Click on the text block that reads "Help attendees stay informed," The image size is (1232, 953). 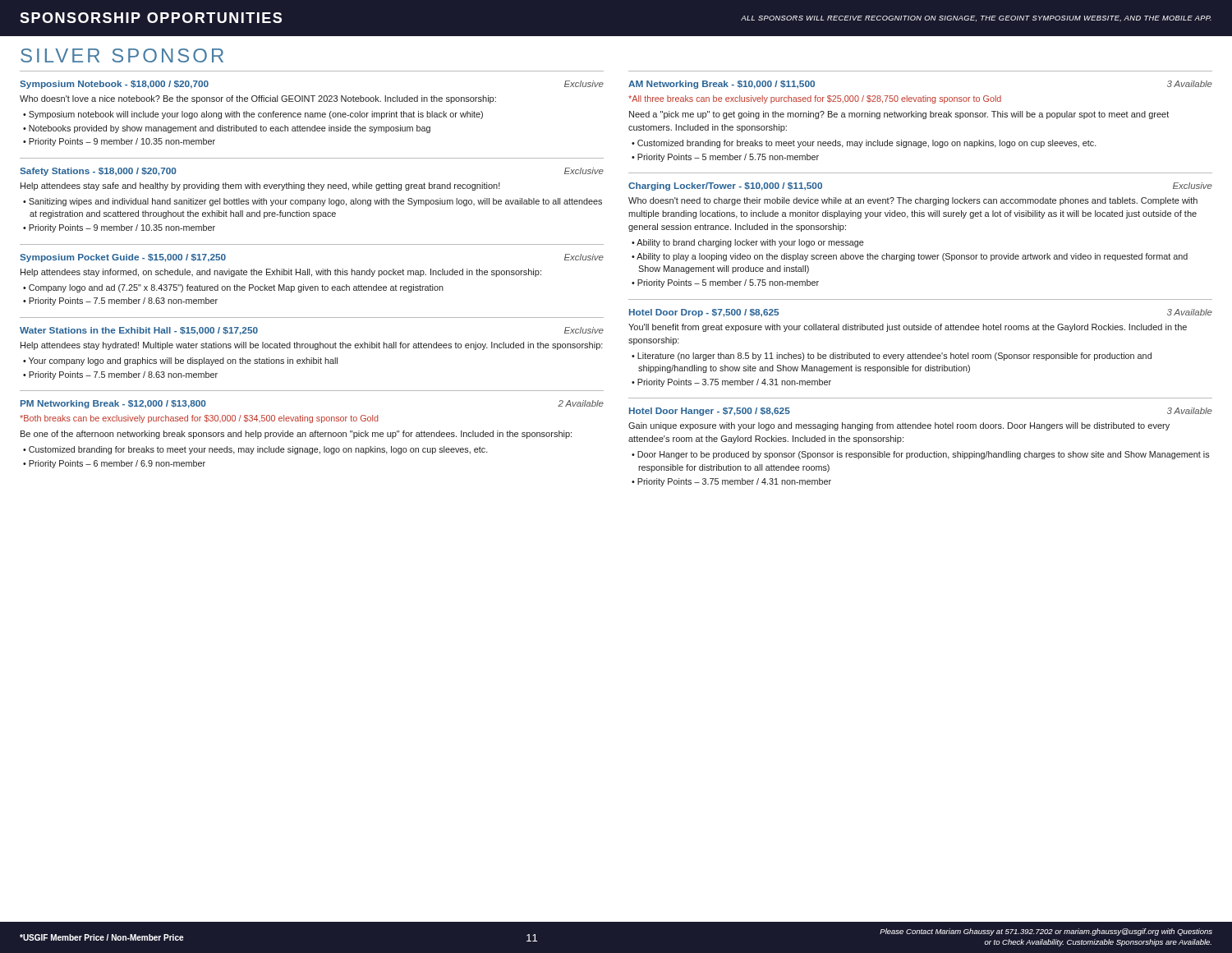pyautogui.click(x=281, y=272)
